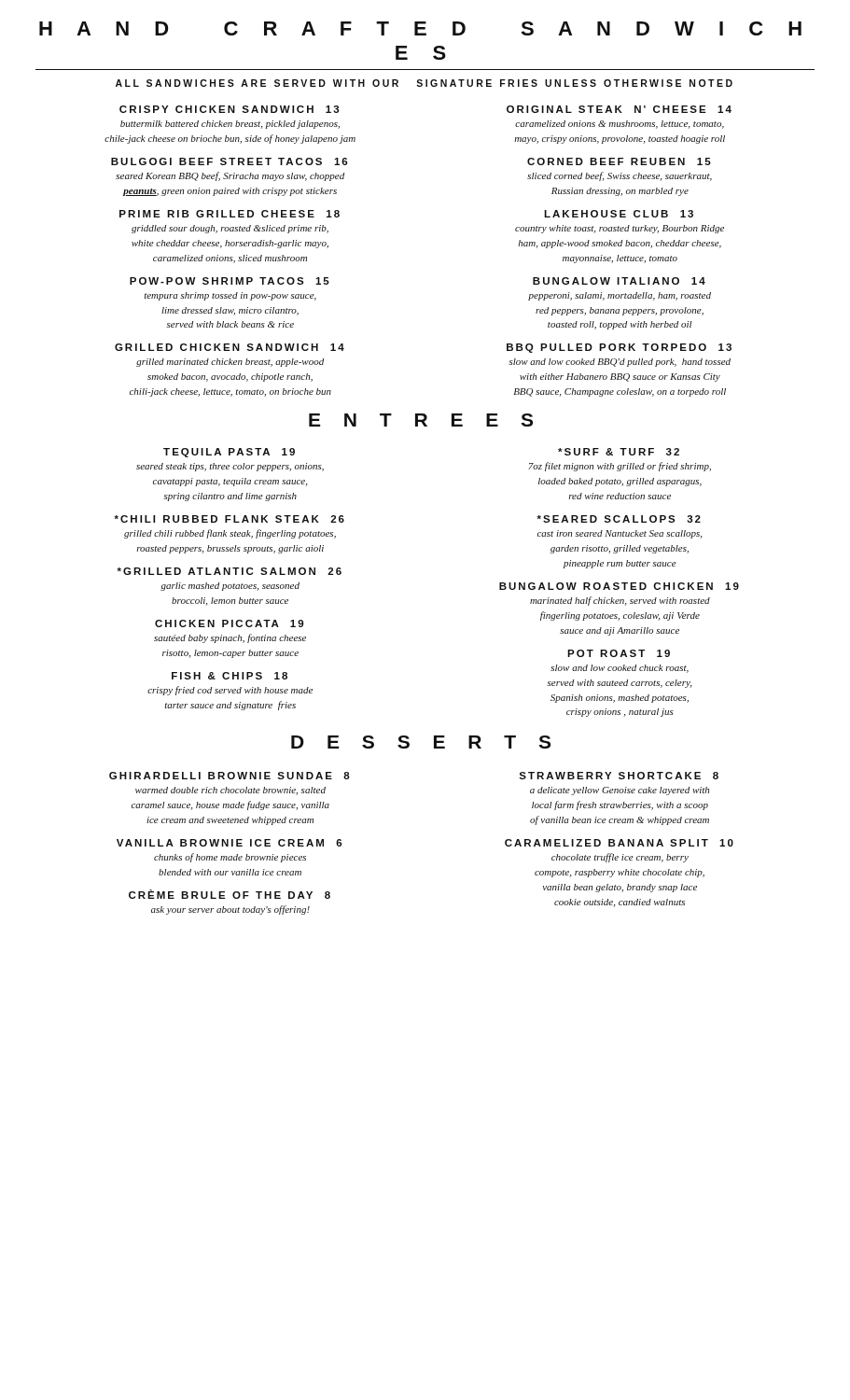This screenshot has width=850, height=1400.
Task: Point to "FISH & CHIPS 18"
Action: [230, 675]
